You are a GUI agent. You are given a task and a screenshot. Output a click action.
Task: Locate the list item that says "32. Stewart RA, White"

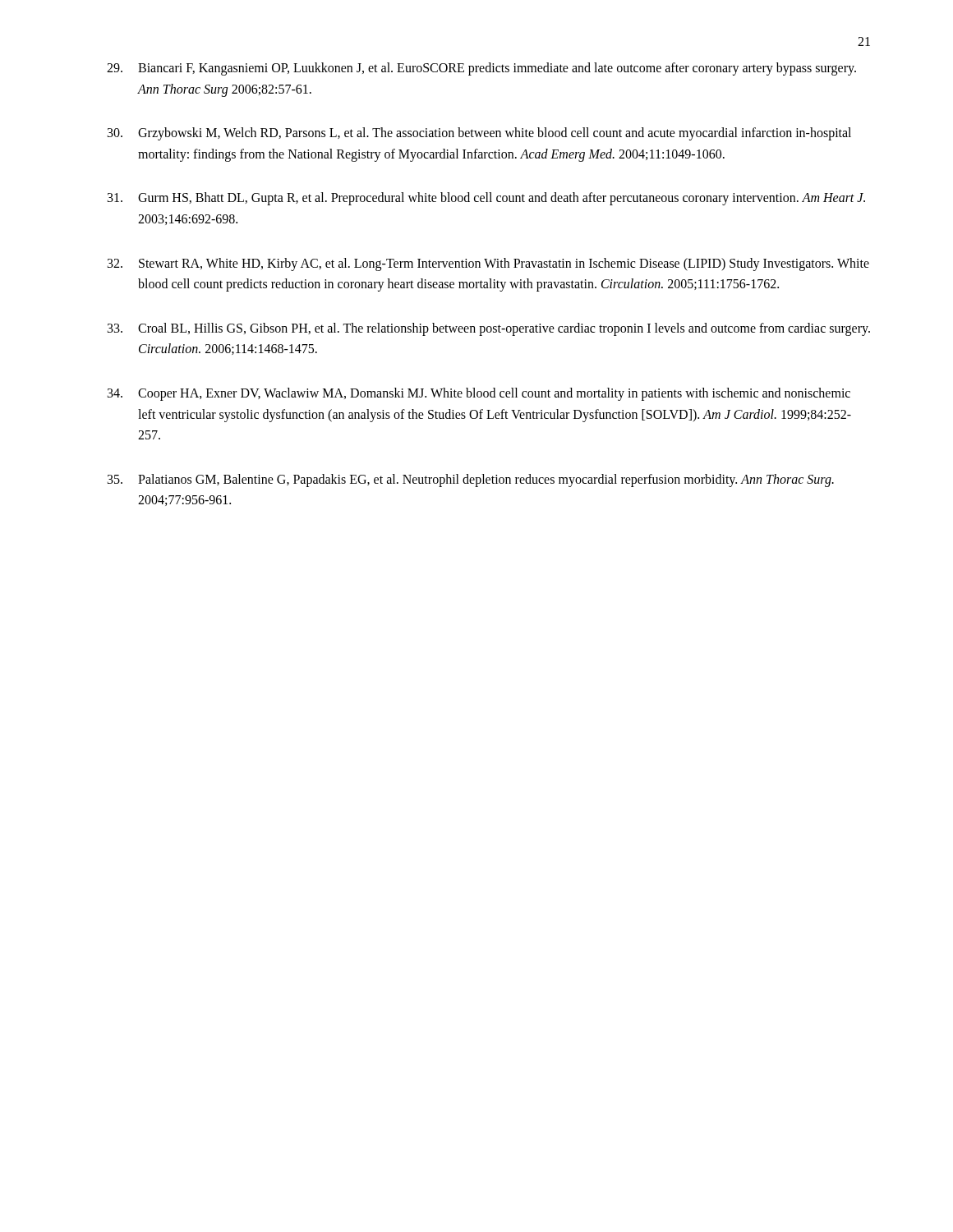point(489,274)
